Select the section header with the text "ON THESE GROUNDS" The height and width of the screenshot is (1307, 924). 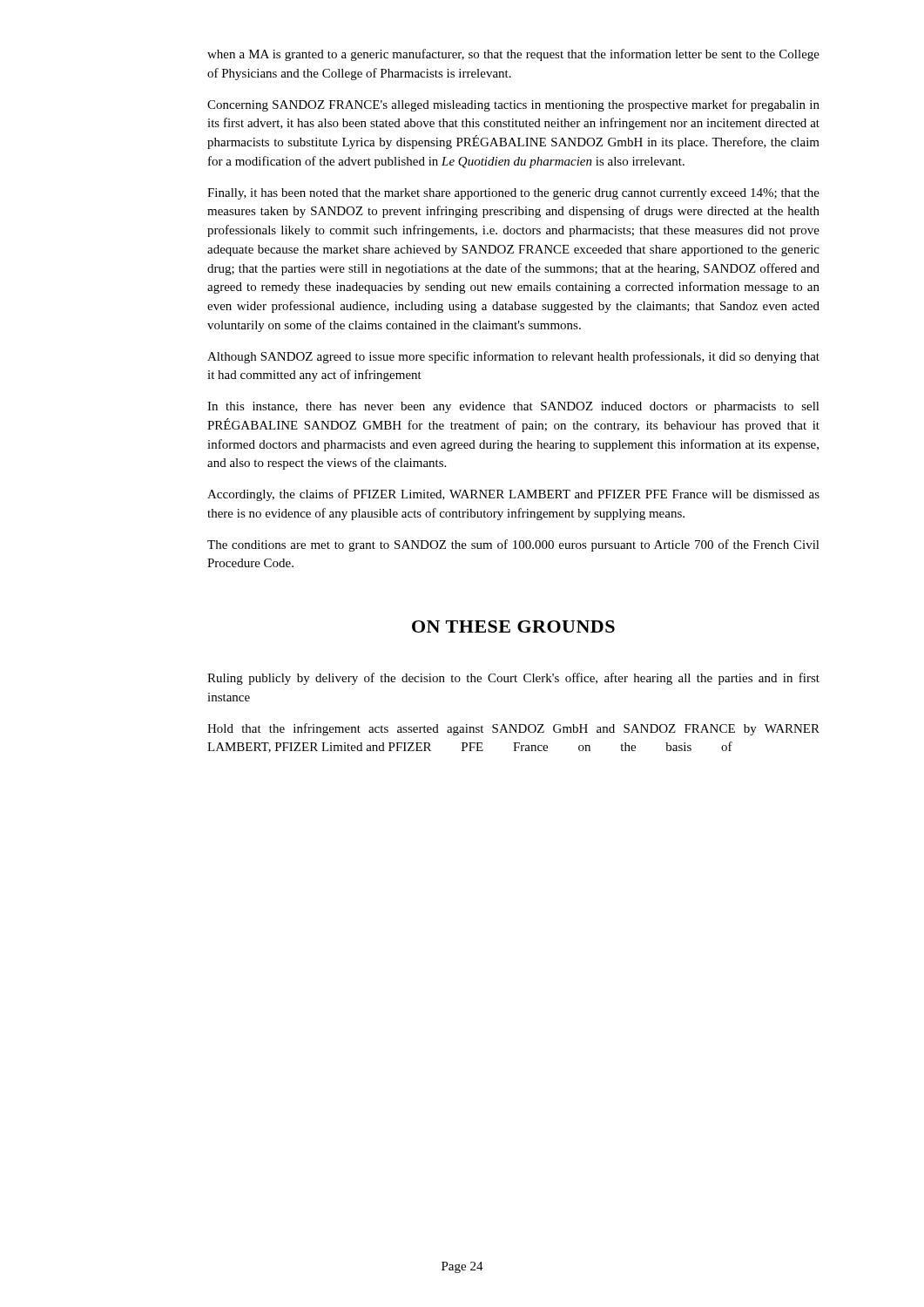[x=513, y=627]
